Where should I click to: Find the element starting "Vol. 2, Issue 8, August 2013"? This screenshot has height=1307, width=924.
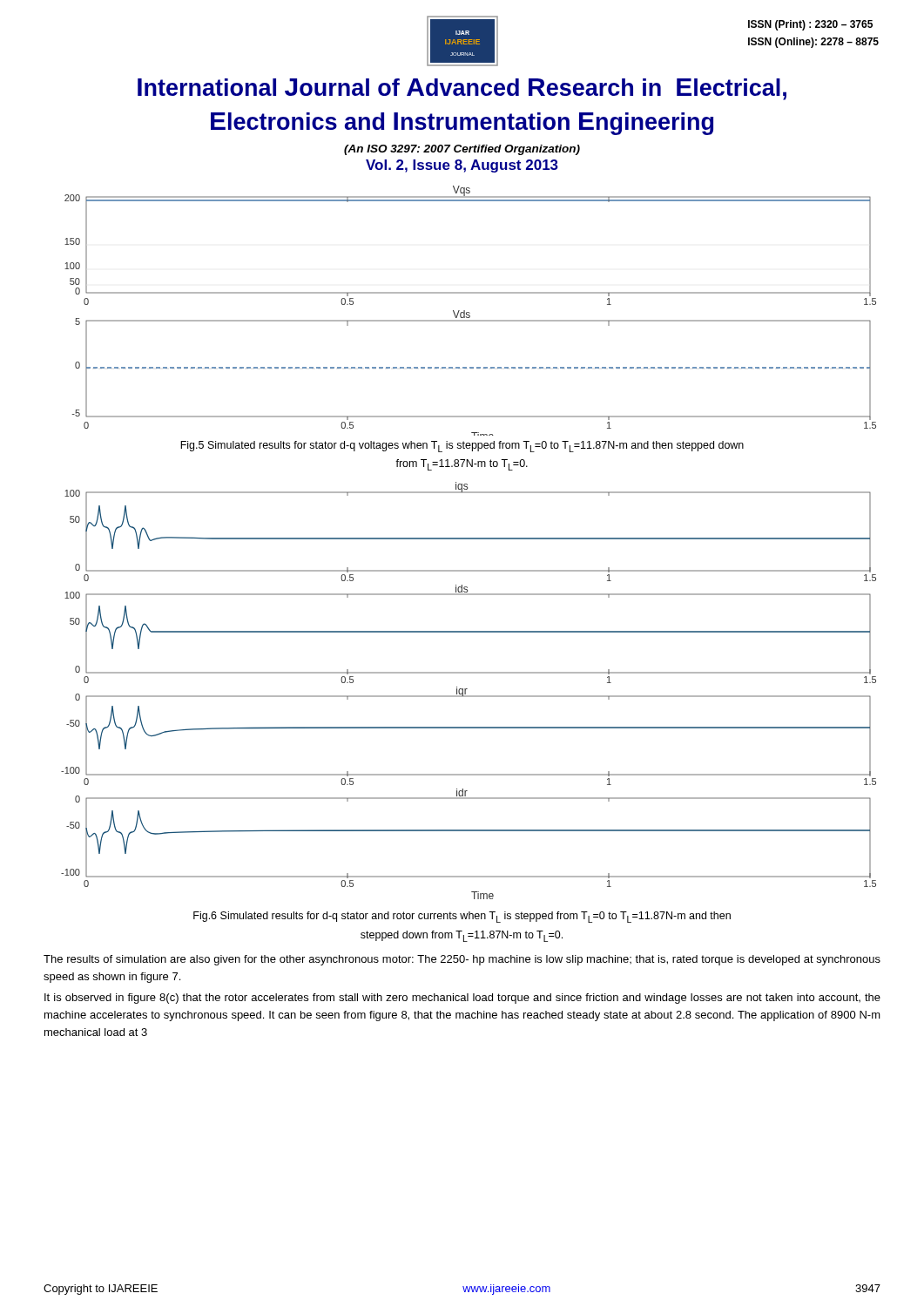click(462, 165)
